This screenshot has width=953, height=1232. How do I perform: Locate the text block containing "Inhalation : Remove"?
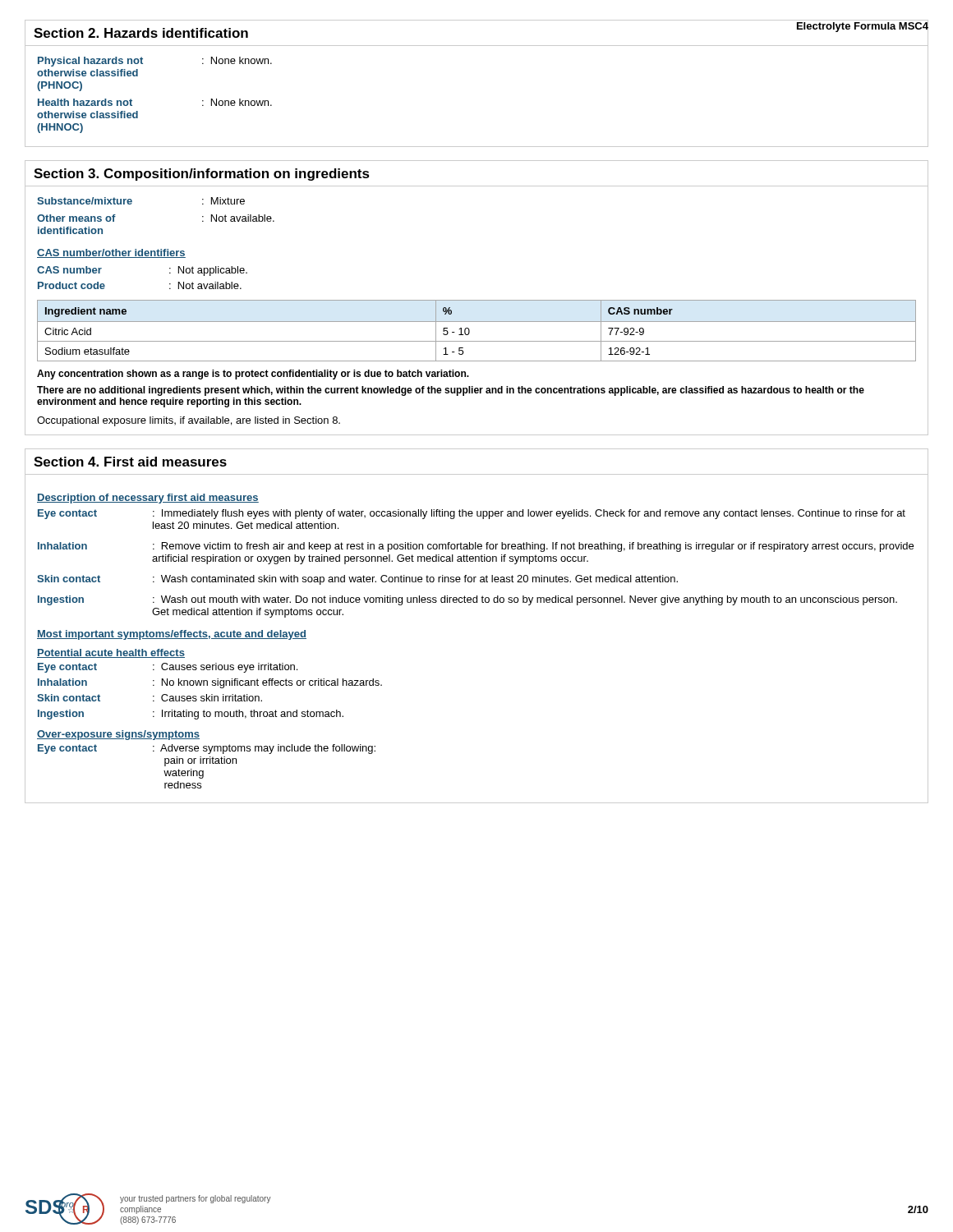pyautogui.click(x=476, y=552)
